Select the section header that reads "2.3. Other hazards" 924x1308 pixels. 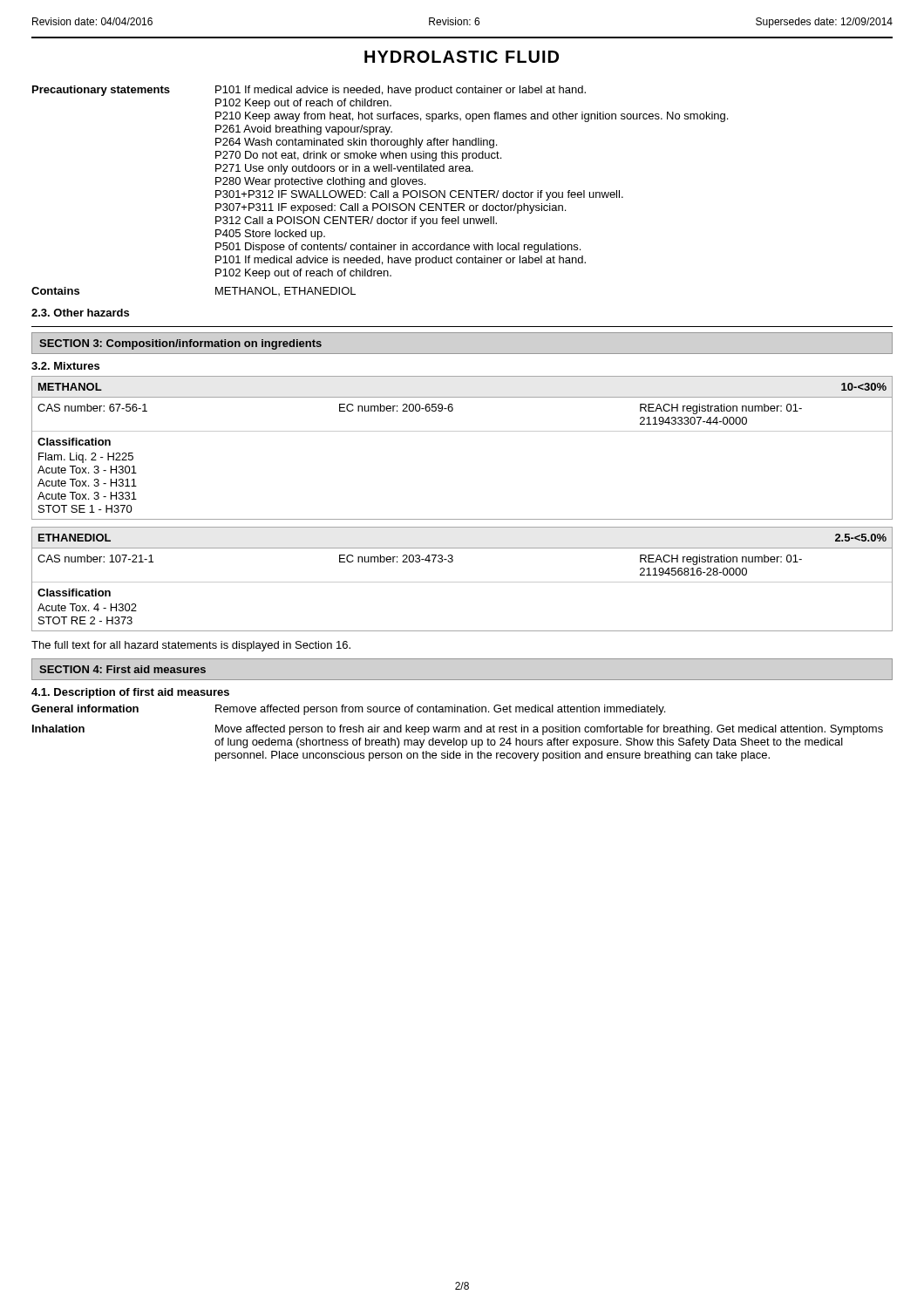[81, 313]
